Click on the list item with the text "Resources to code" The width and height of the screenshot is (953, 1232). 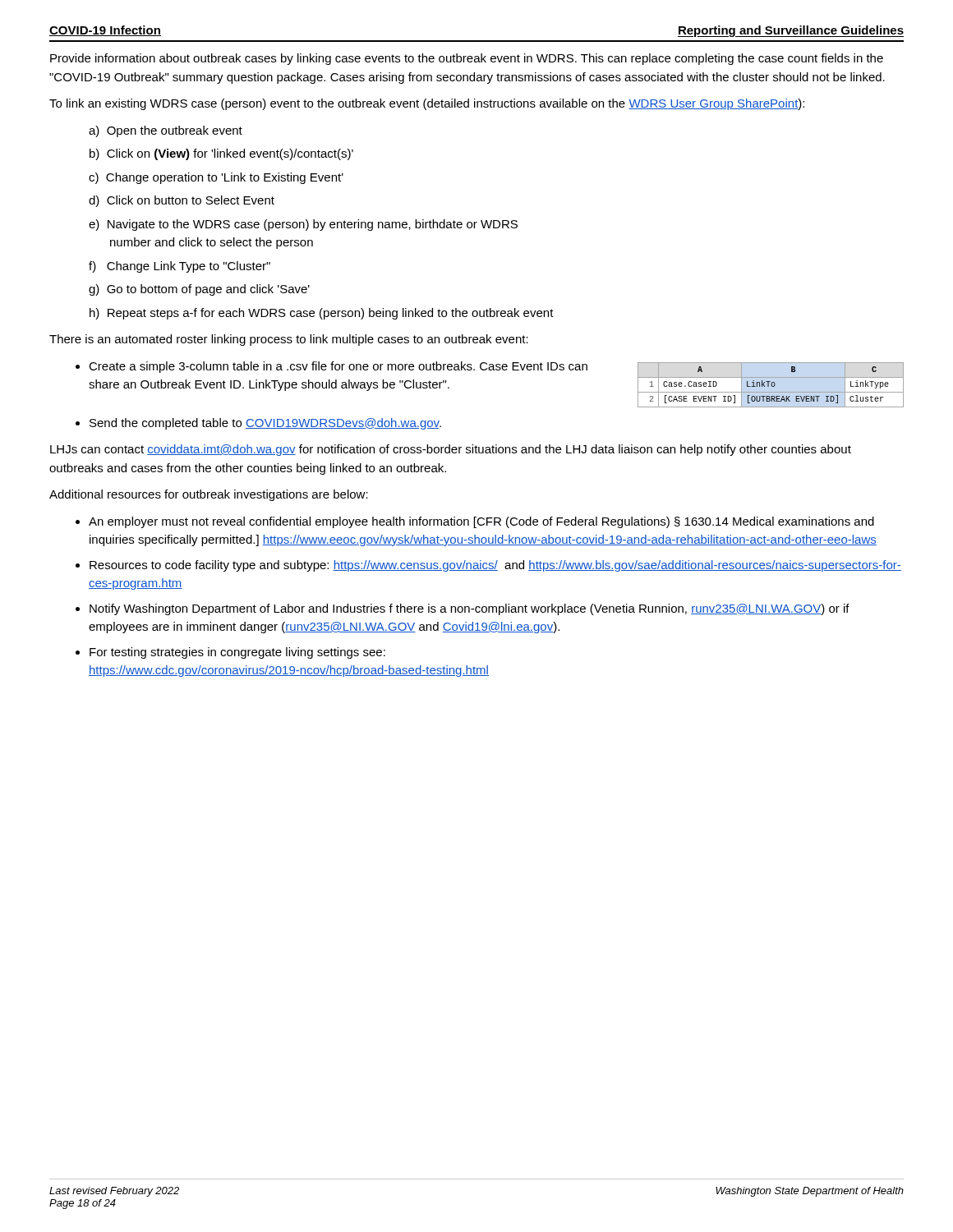pos(495,573)
